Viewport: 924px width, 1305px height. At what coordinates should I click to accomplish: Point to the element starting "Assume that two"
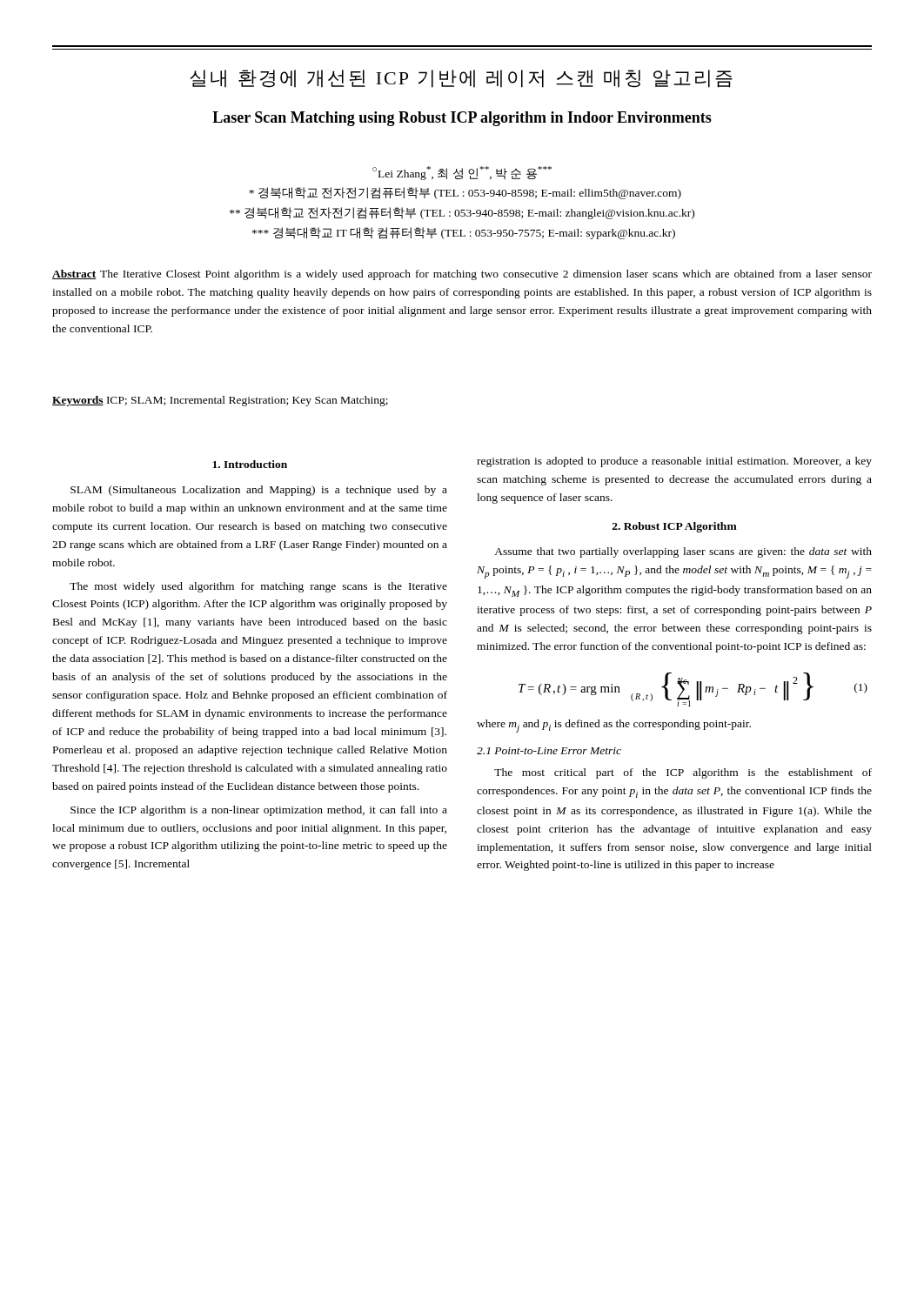[x=674, y=598]
